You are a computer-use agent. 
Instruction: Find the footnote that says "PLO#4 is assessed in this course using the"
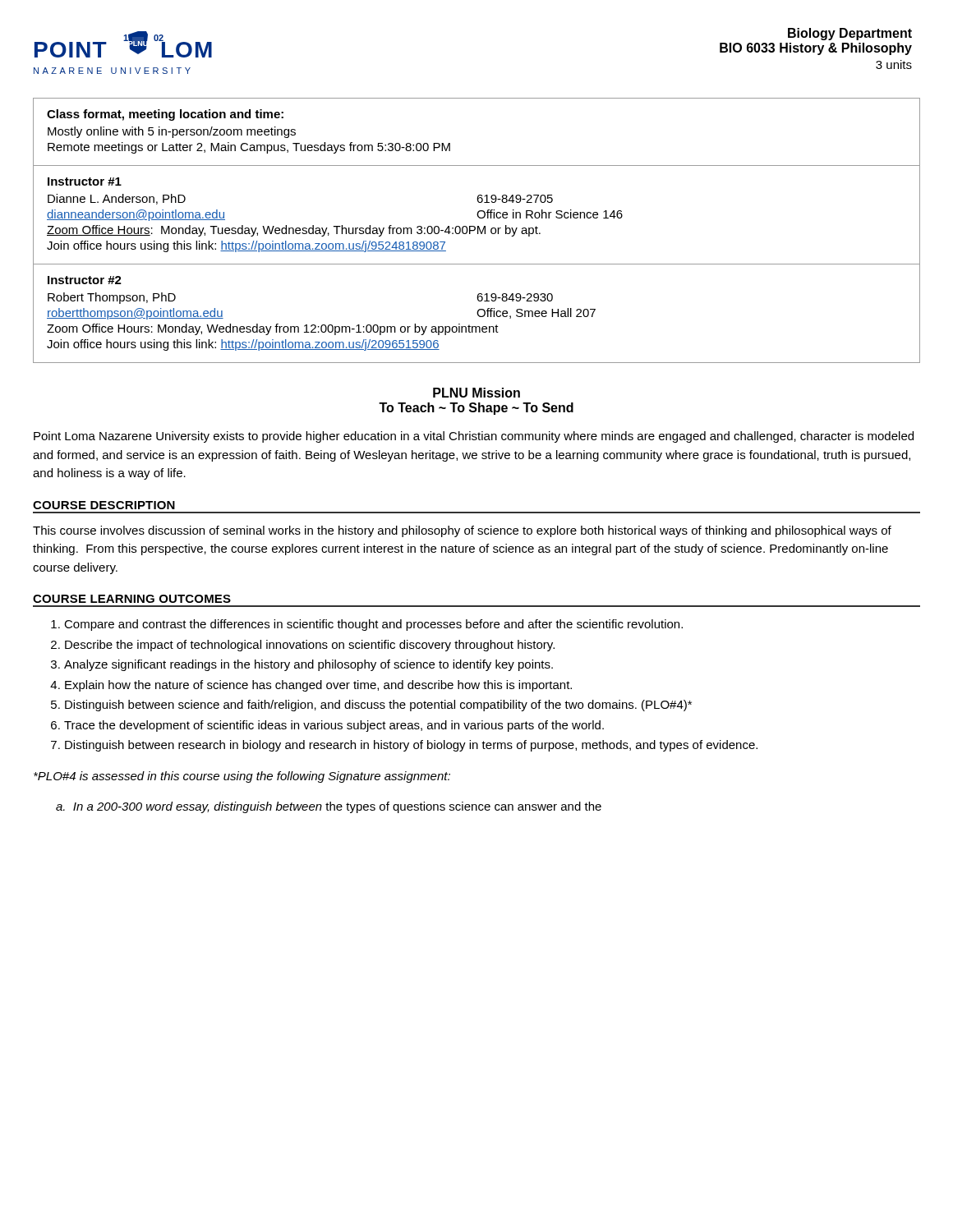point(242,777)
